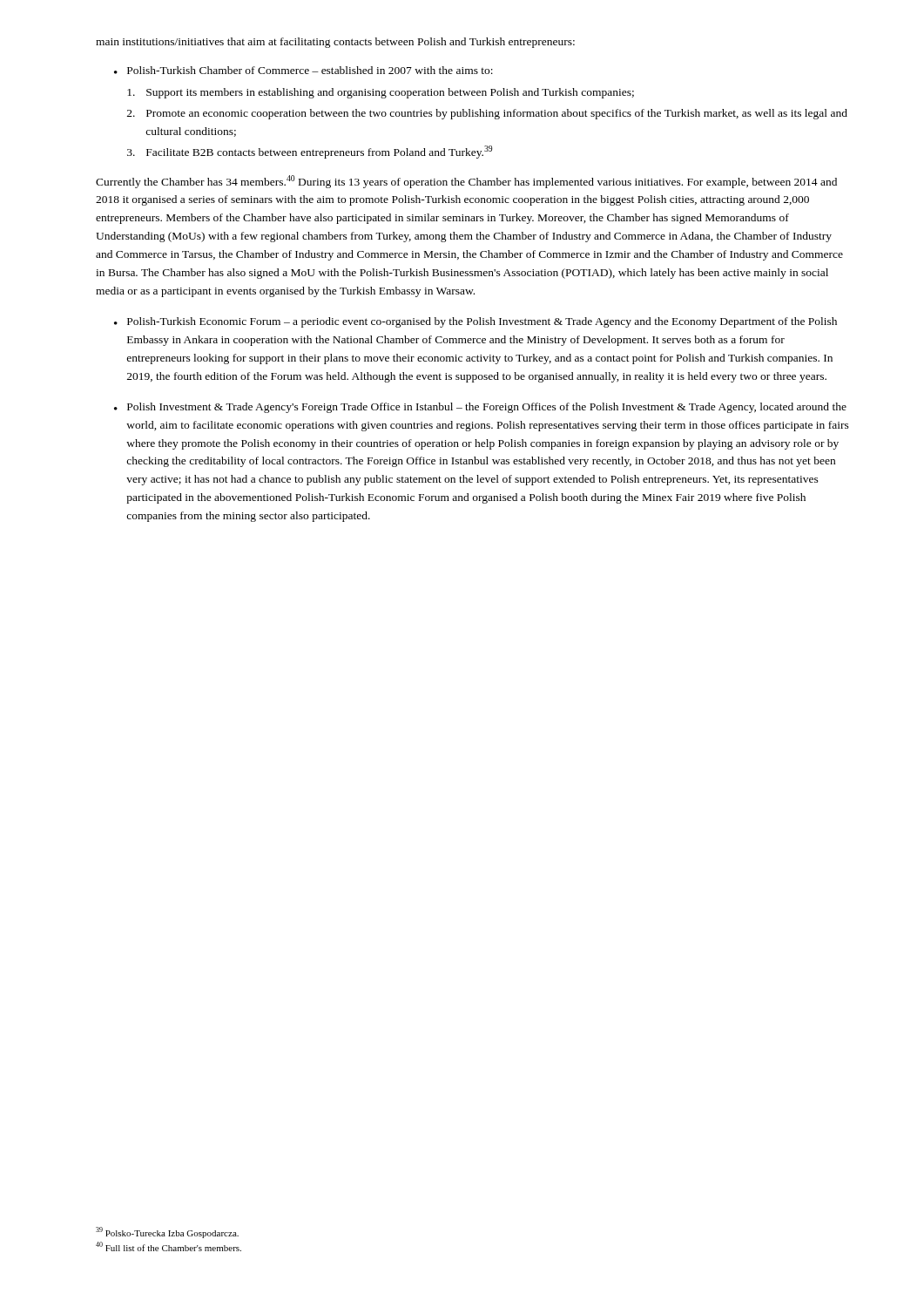This screenshot has height=1307, width=924.
Task: Find the text starting "Currently the Chamber has 34 members.40 During its"
Action: (x=473, y=237)
